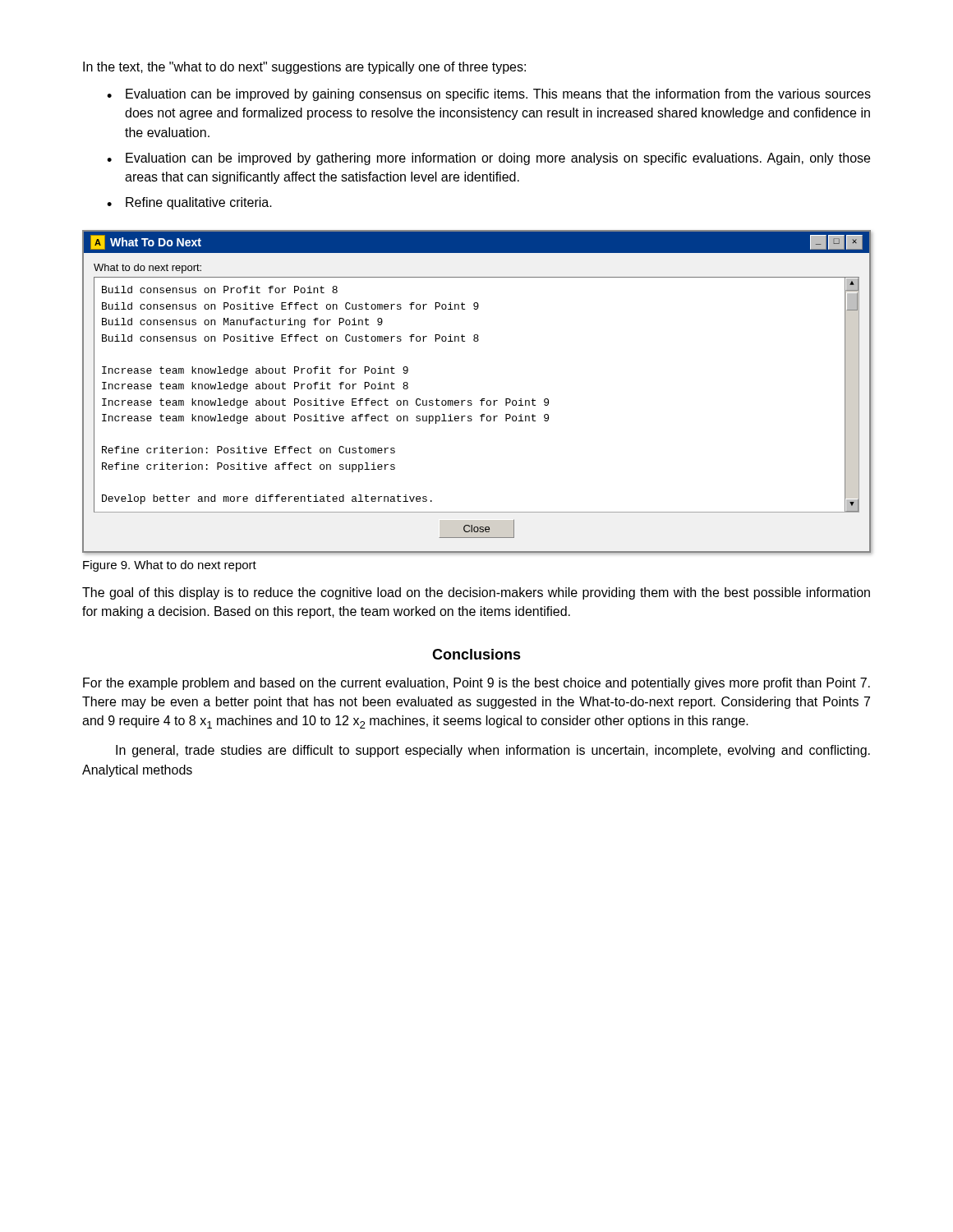
Task: Locate the text starting "In the text, the "what to do next""
Action: click(305, 67)
